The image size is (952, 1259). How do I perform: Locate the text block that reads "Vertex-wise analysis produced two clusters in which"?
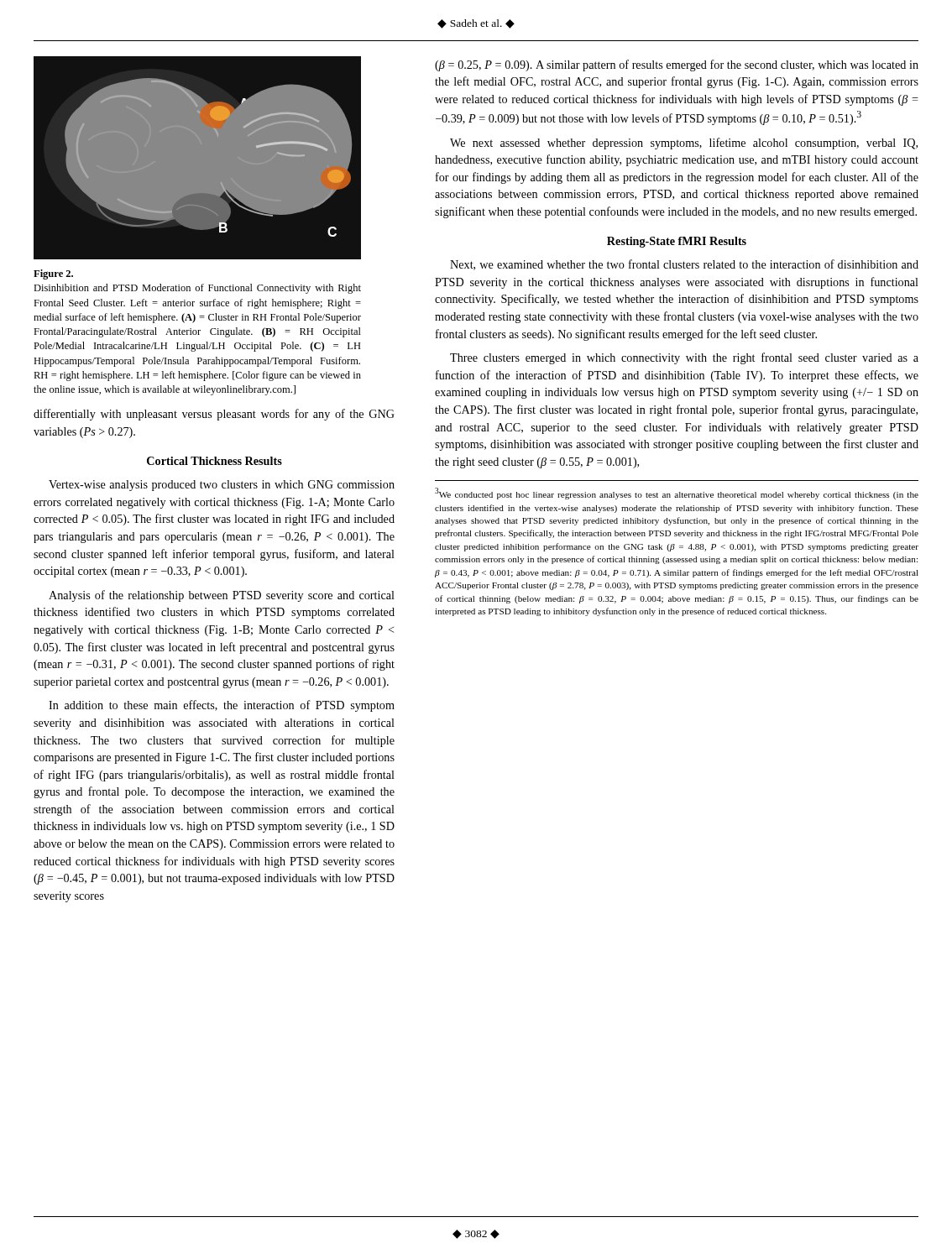[214, 528]
